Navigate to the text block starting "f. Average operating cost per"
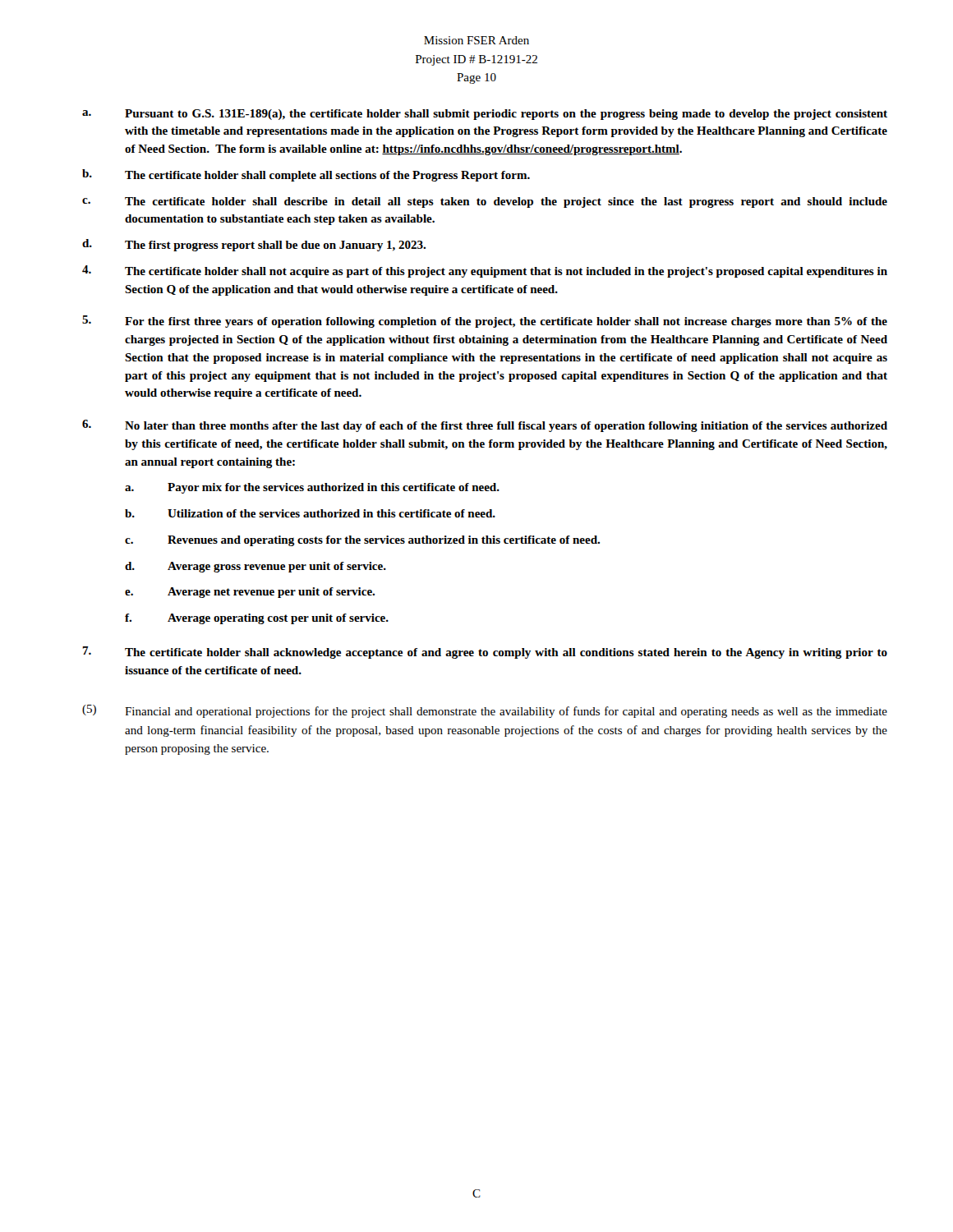This screenshot has width=953, height=1232. click(257, 619)
